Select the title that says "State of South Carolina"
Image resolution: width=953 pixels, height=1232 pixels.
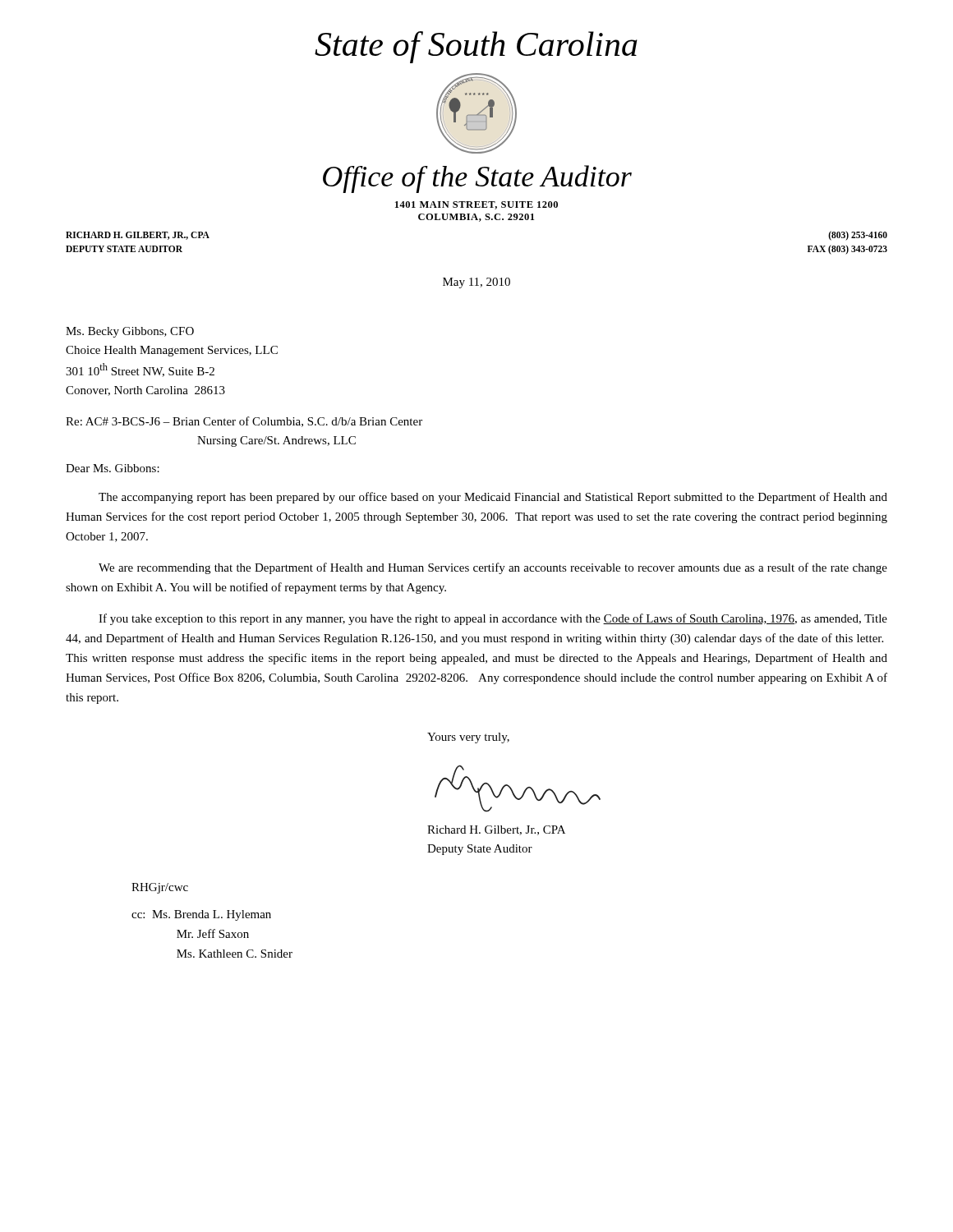[476, 44]
